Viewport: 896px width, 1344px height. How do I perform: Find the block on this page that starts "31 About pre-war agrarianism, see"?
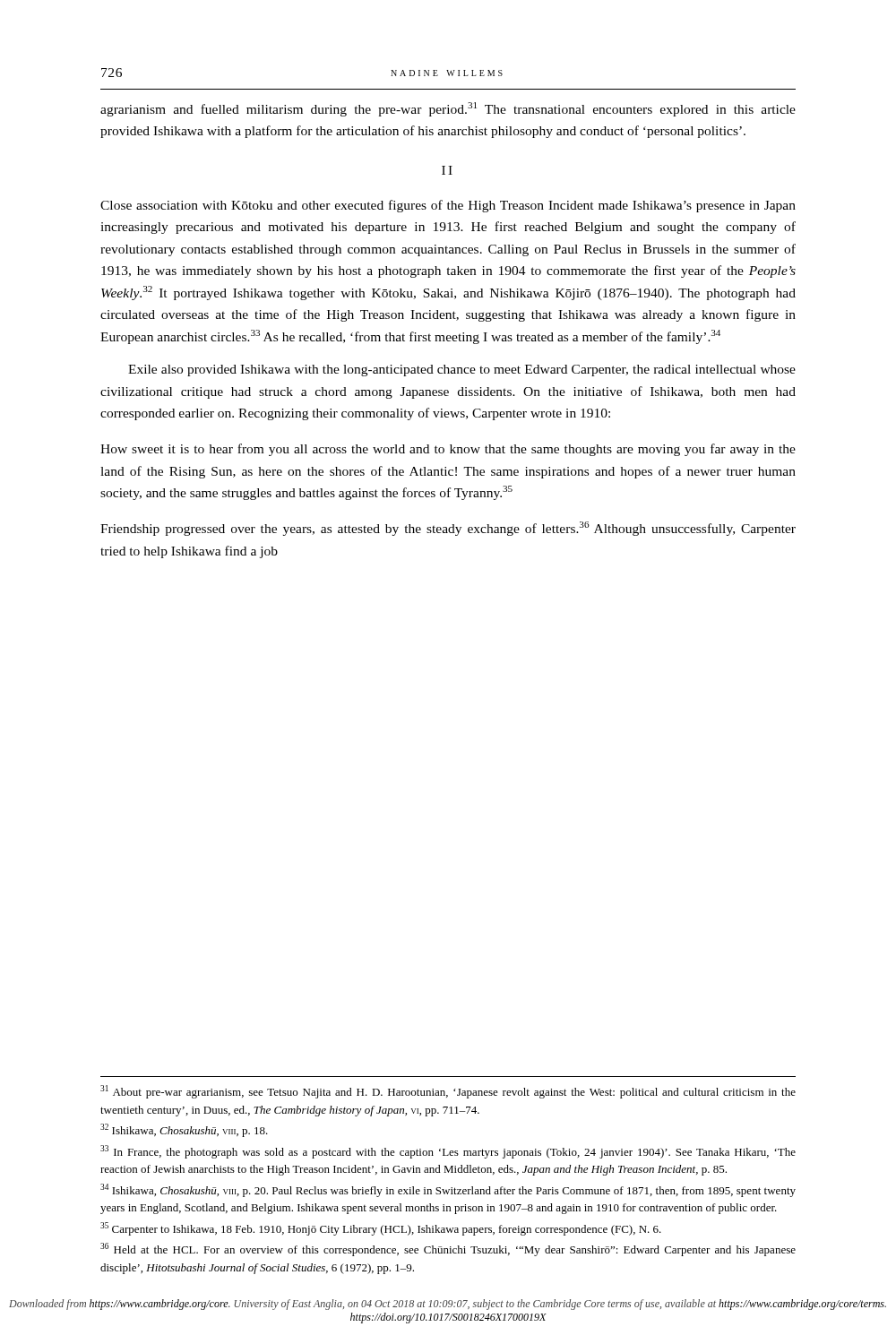point(448,1100)
